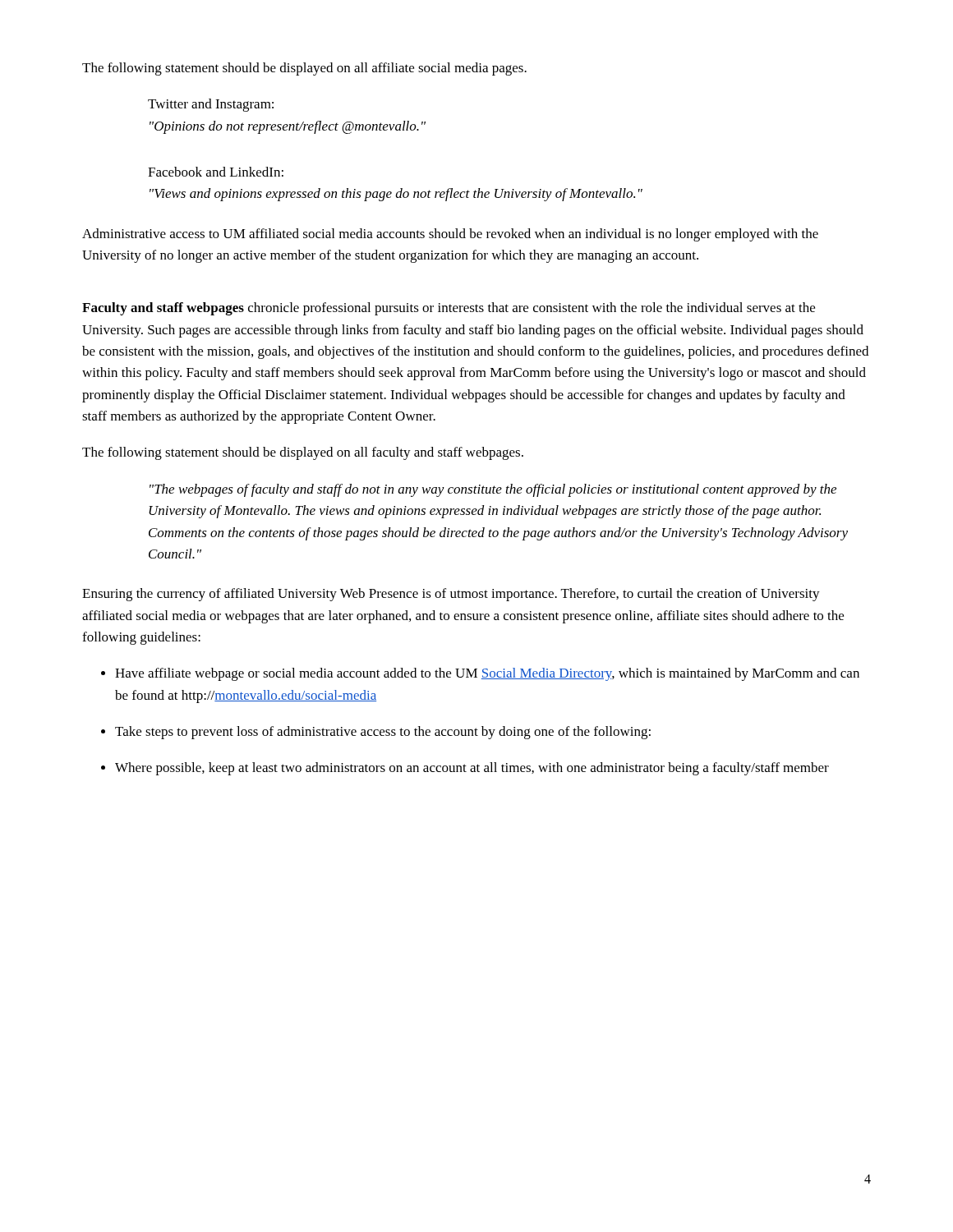
Task: Find the text block containing "Facebook and LinkedIn: "Views and opinions expressed on"
Action: tap(395, 183)
